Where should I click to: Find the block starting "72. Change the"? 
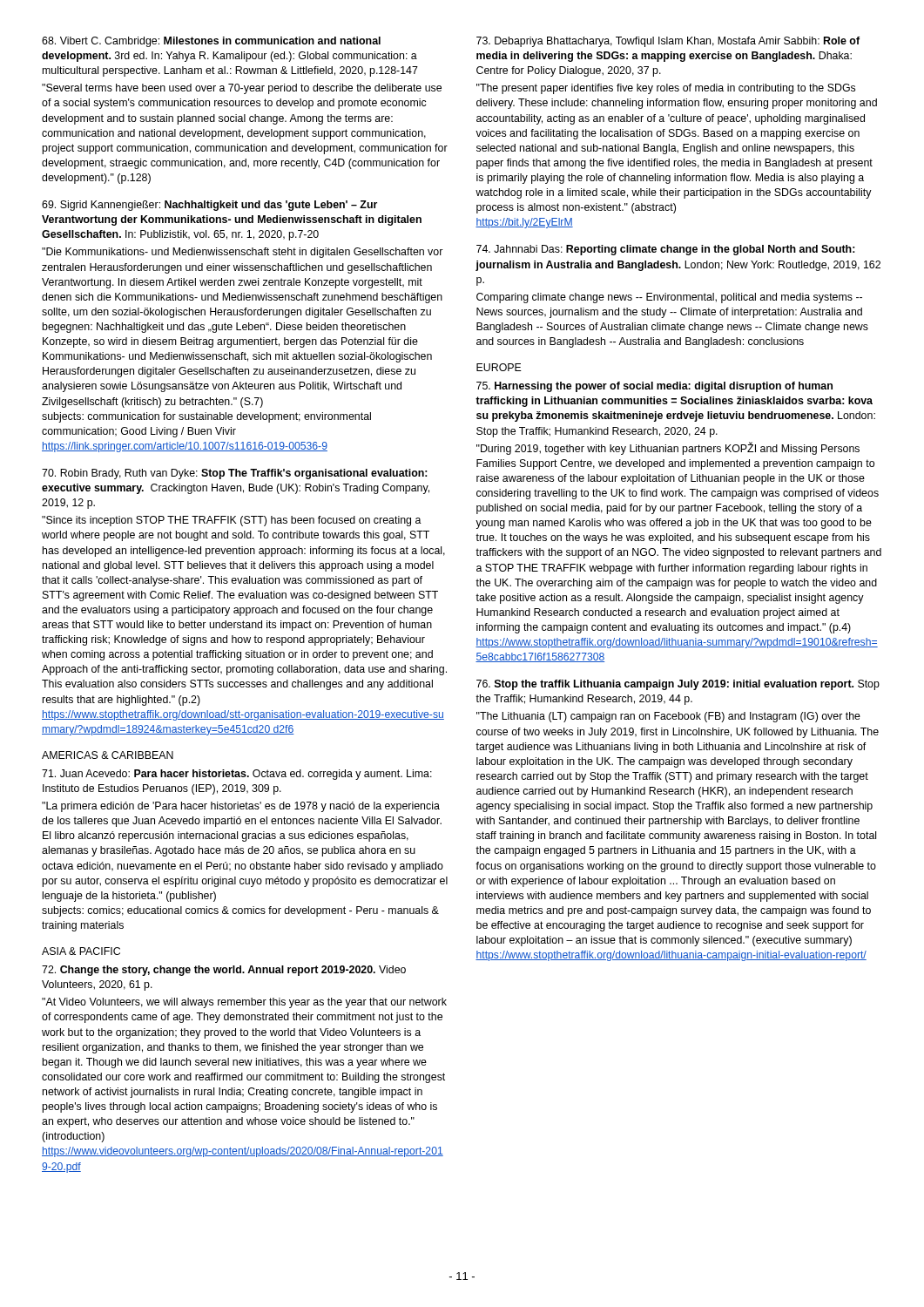point(245,1069)
